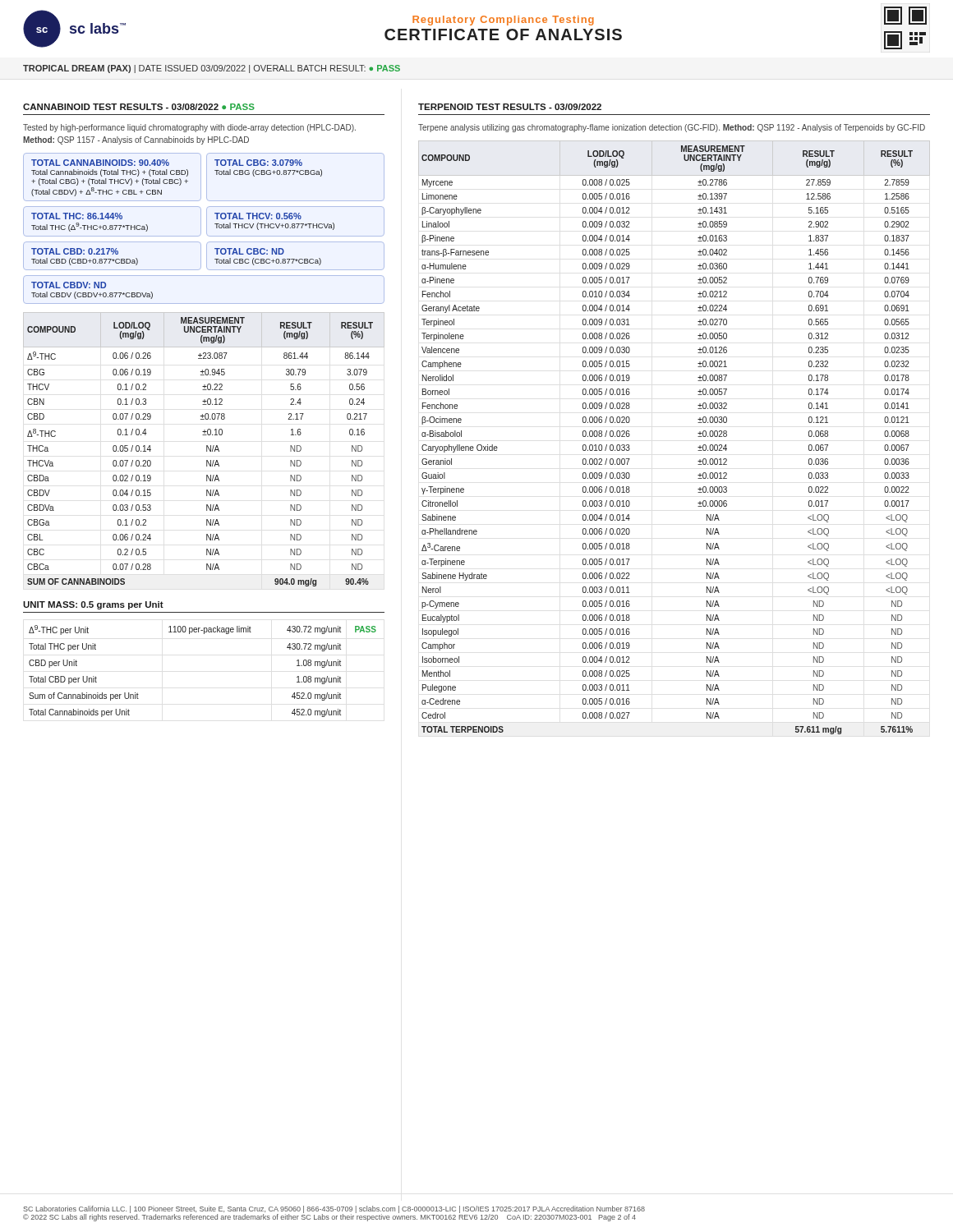
Task: Locate the element starting "CANNABINOID TEST RESULTS"
Action: point(139,107)
